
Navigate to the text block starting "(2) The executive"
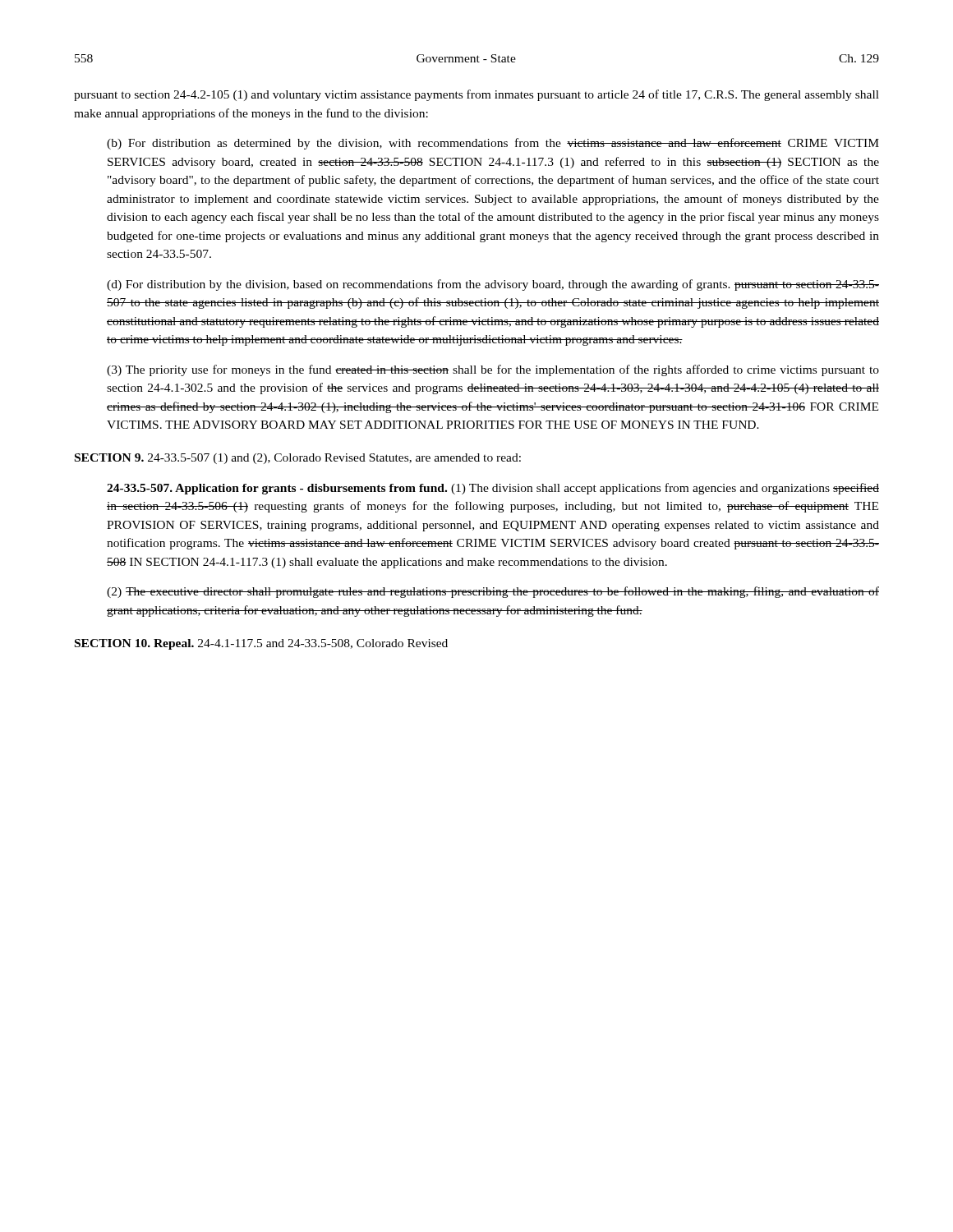click(x=493, y=600)
